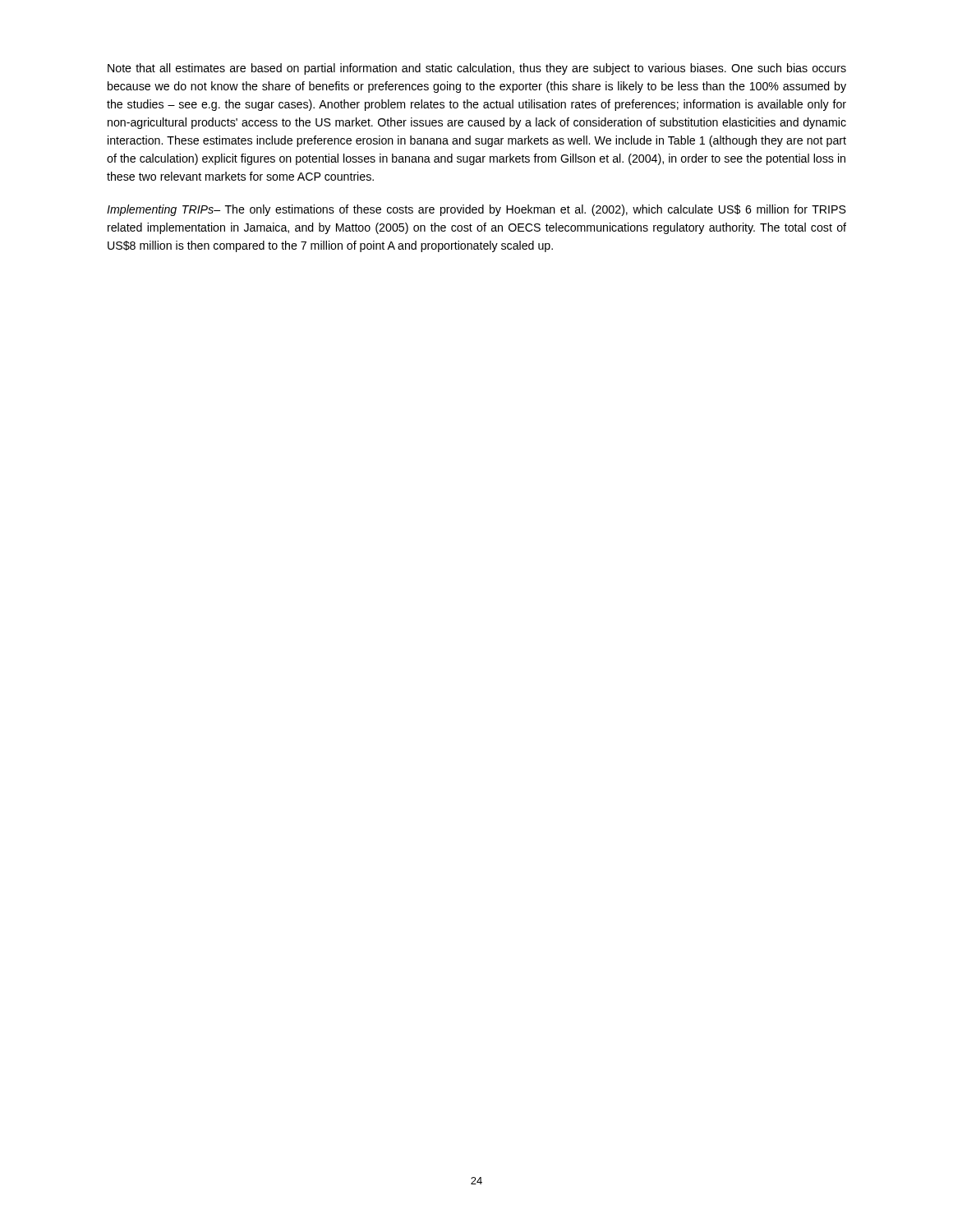The image size is (953, 1232).
Task: Click on the region starting "Implementing TRIPs– The only estimations of"
Action: 476,228
